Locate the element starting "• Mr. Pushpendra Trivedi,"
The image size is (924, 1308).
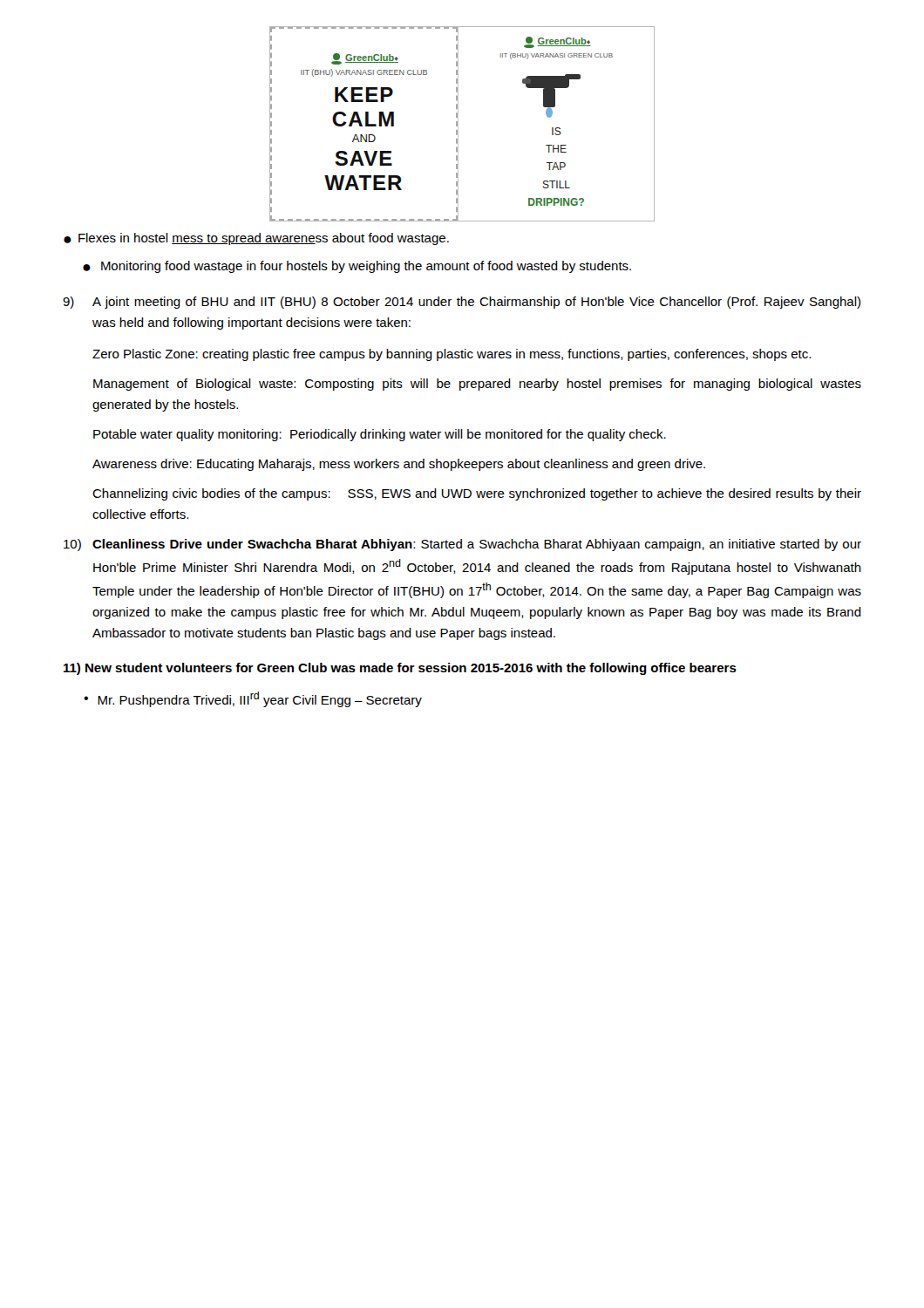click(253, 699)
